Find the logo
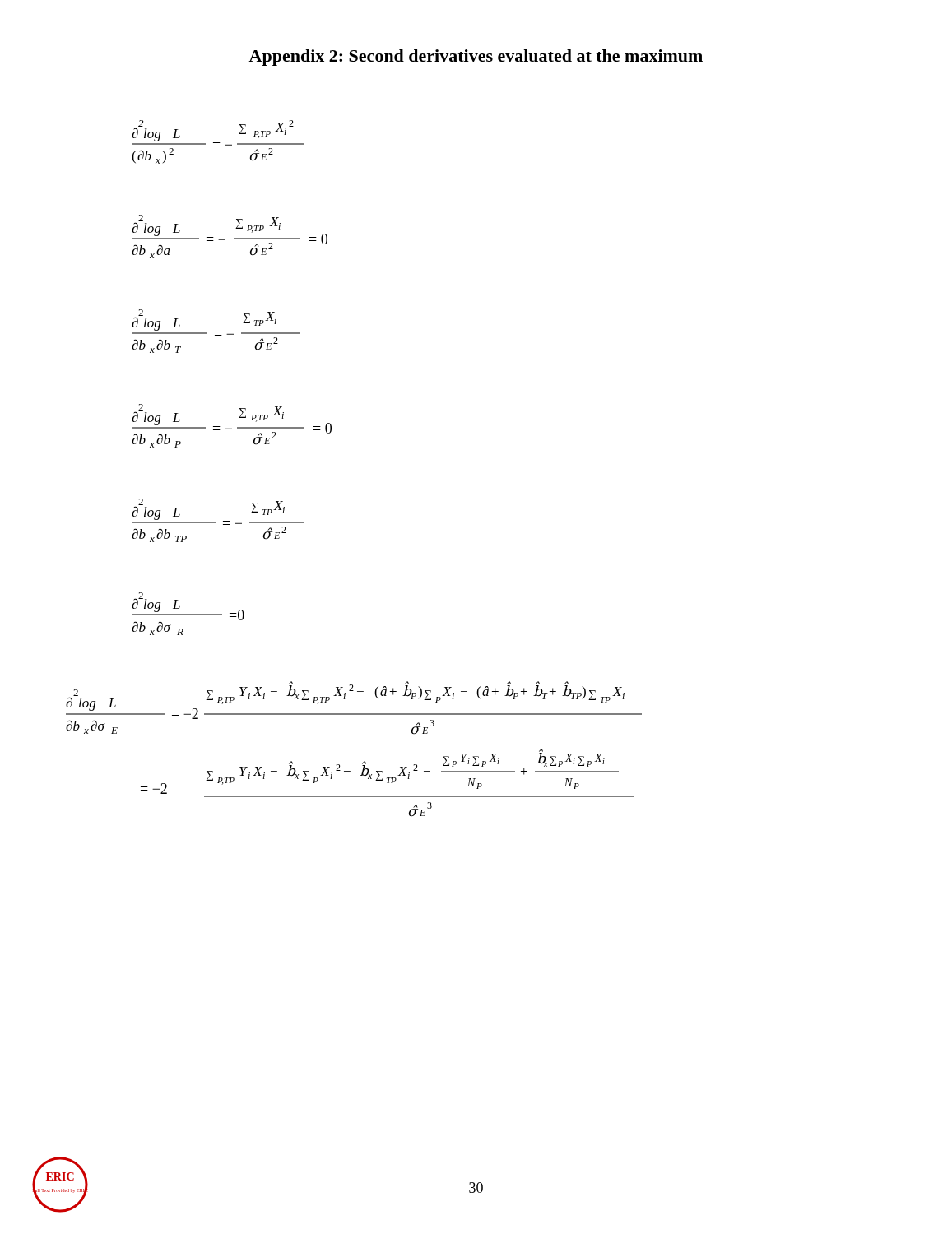 60,1185
